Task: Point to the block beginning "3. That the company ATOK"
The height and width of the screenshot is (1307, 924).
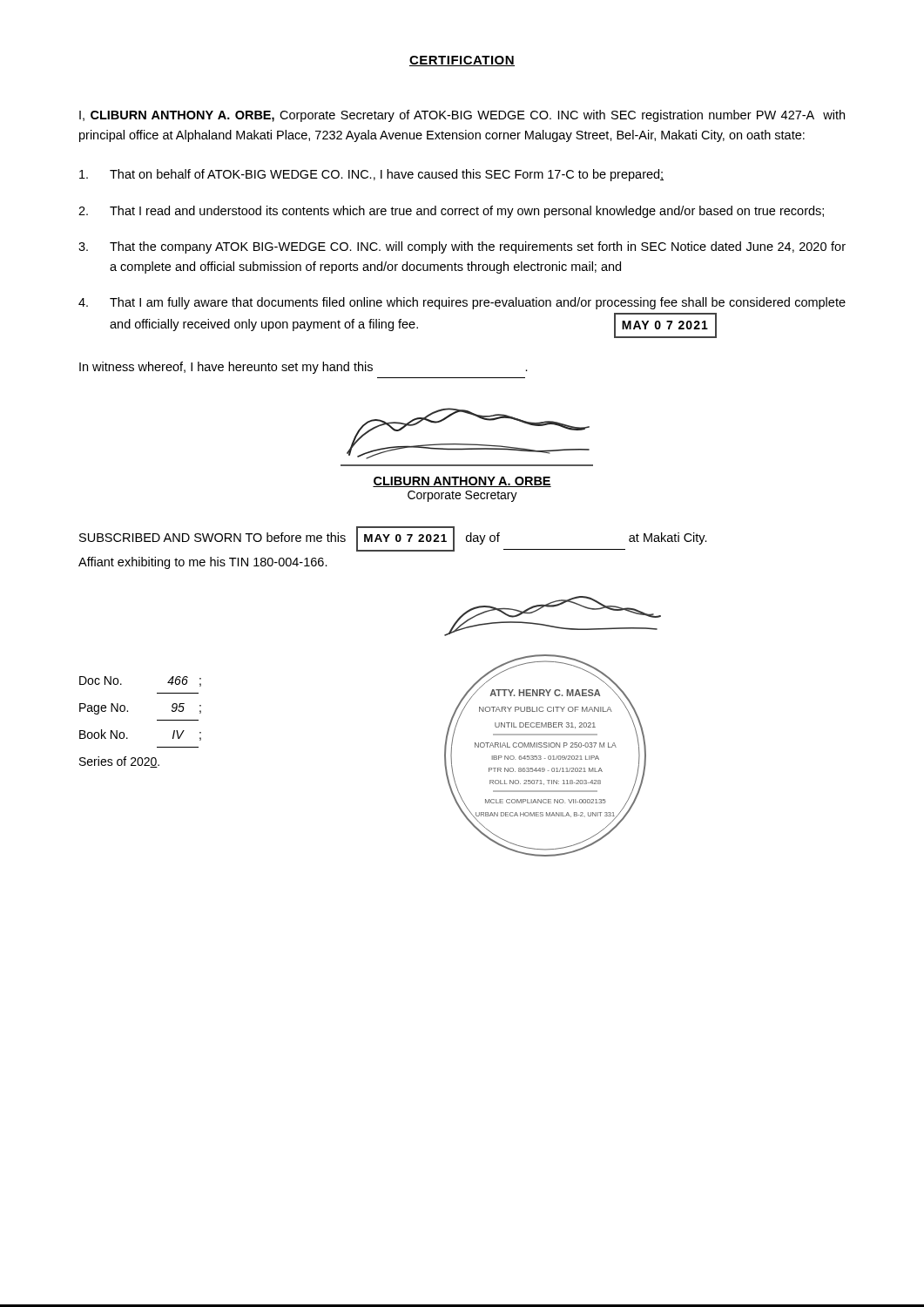Action: (462, 257)
